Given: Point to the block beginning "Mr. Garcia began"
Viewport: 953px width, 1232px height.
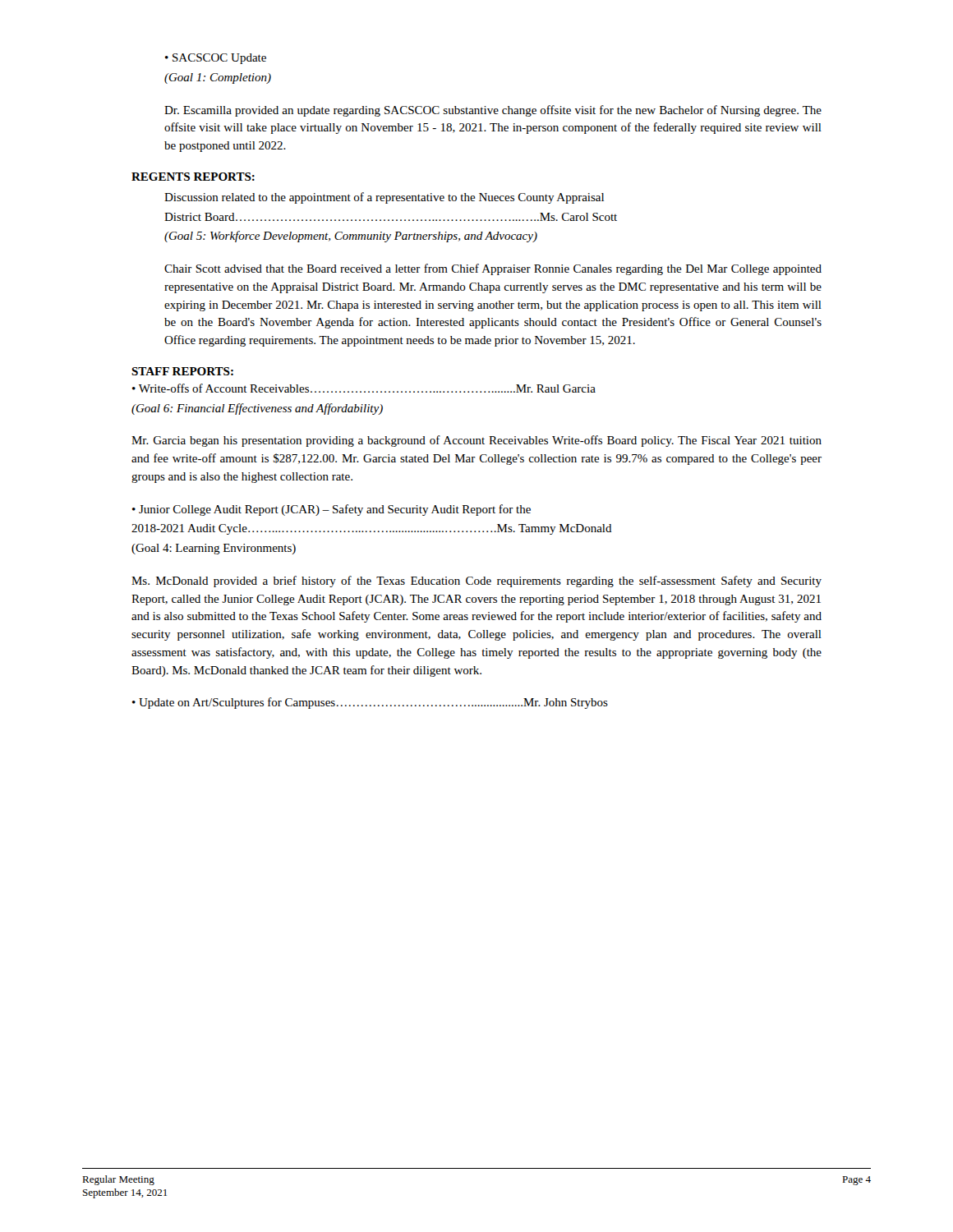Looking at the screenshot, I should pyautogui.click(x=476, y=459).
